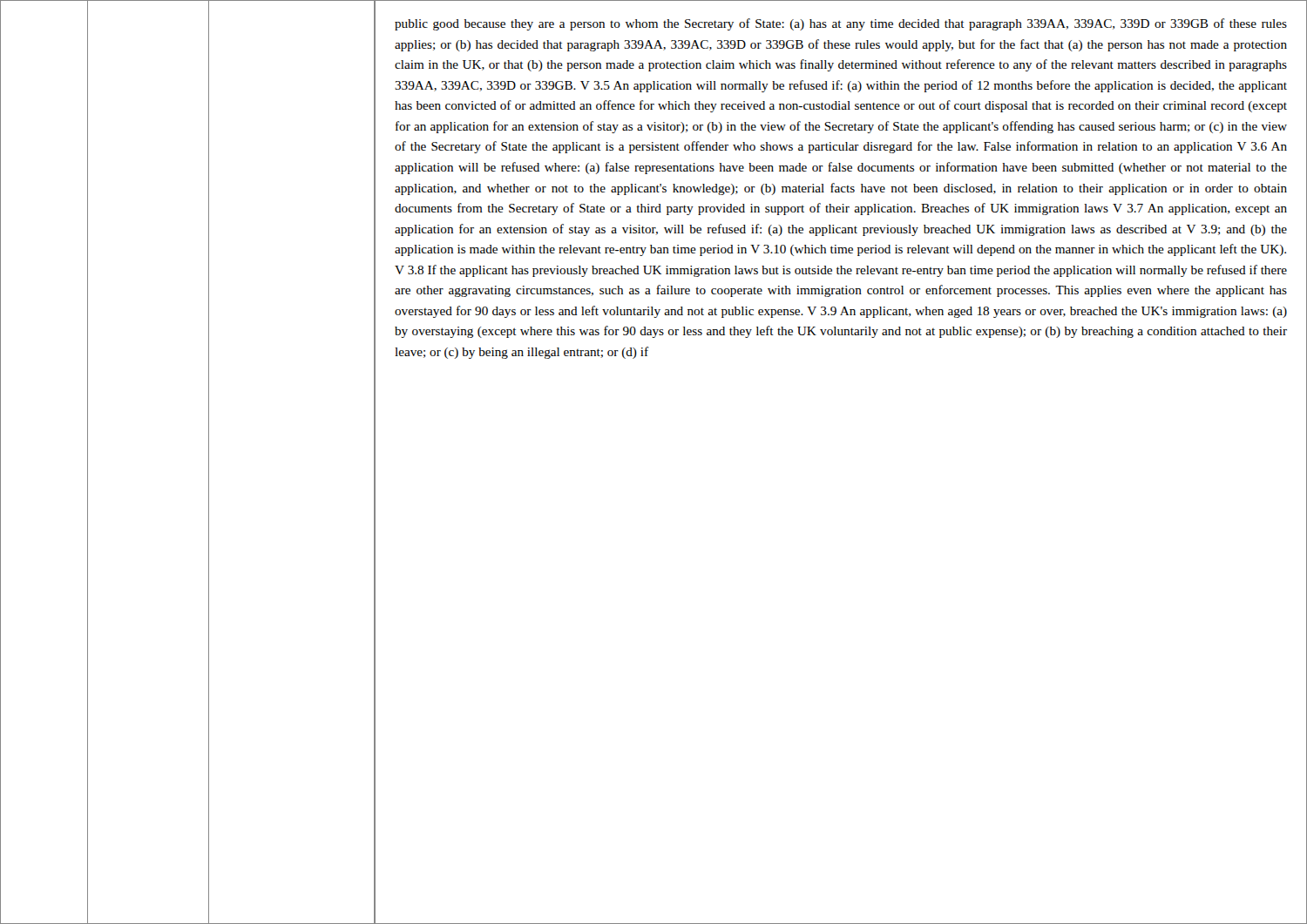Find the block on this page that starts "public good because they are a person"
Viewport: 1307px width, 924px height.
click(x=841, y=187)
